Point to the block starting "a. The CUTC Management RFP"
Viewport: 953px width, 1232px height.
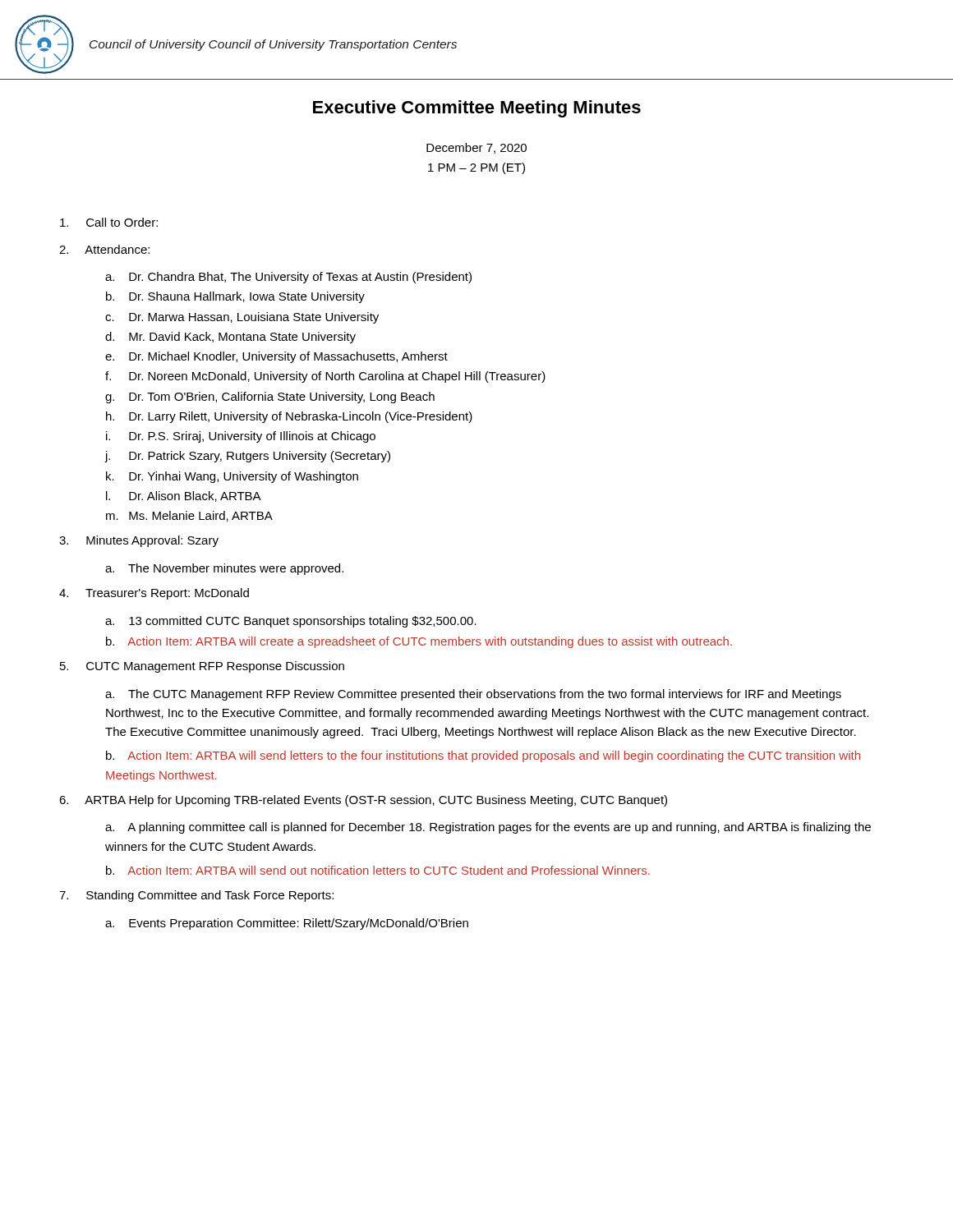487,711
